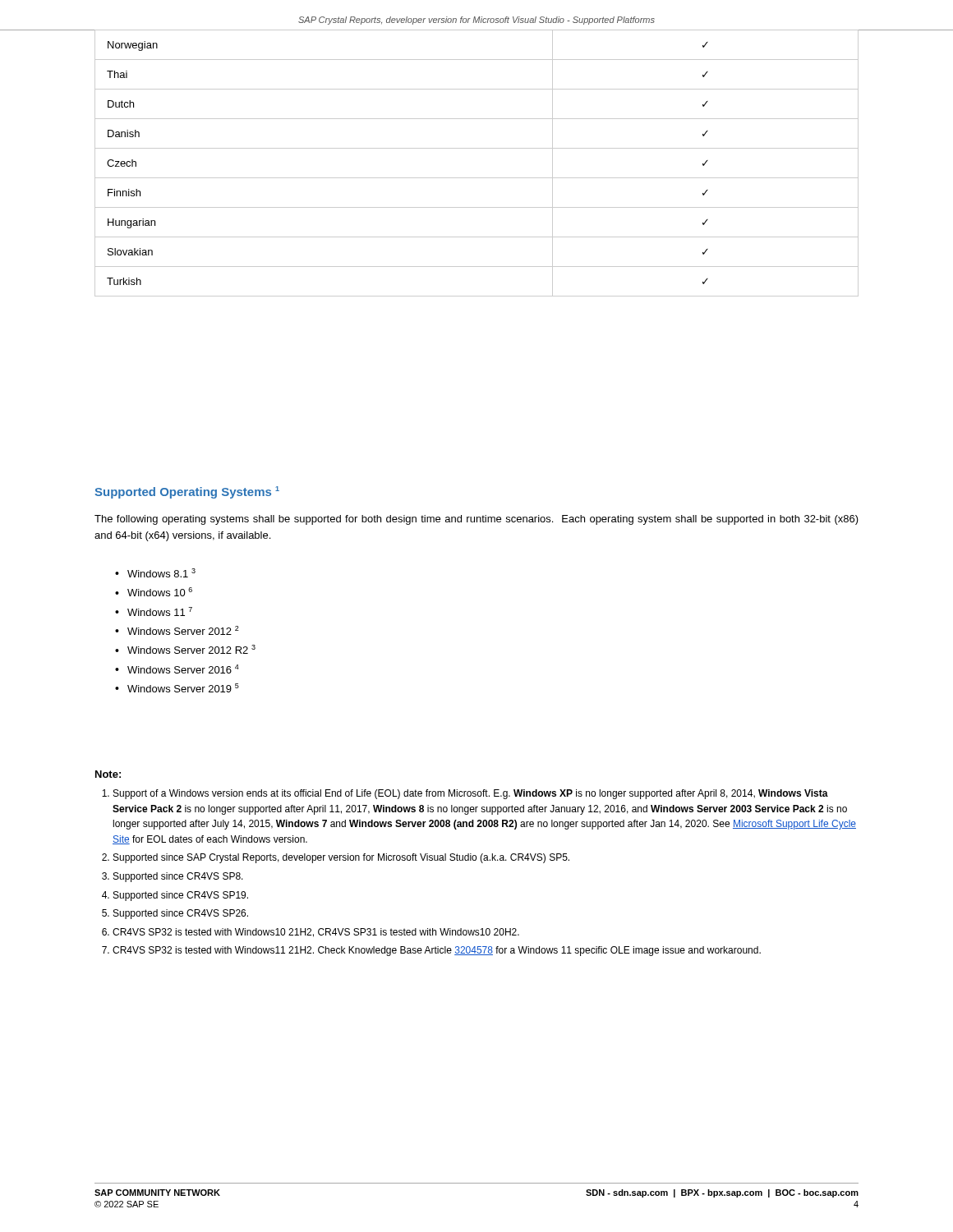Find the block on this page that starts "• Windows 11"

pyautogui.click(x=154, y=612)
